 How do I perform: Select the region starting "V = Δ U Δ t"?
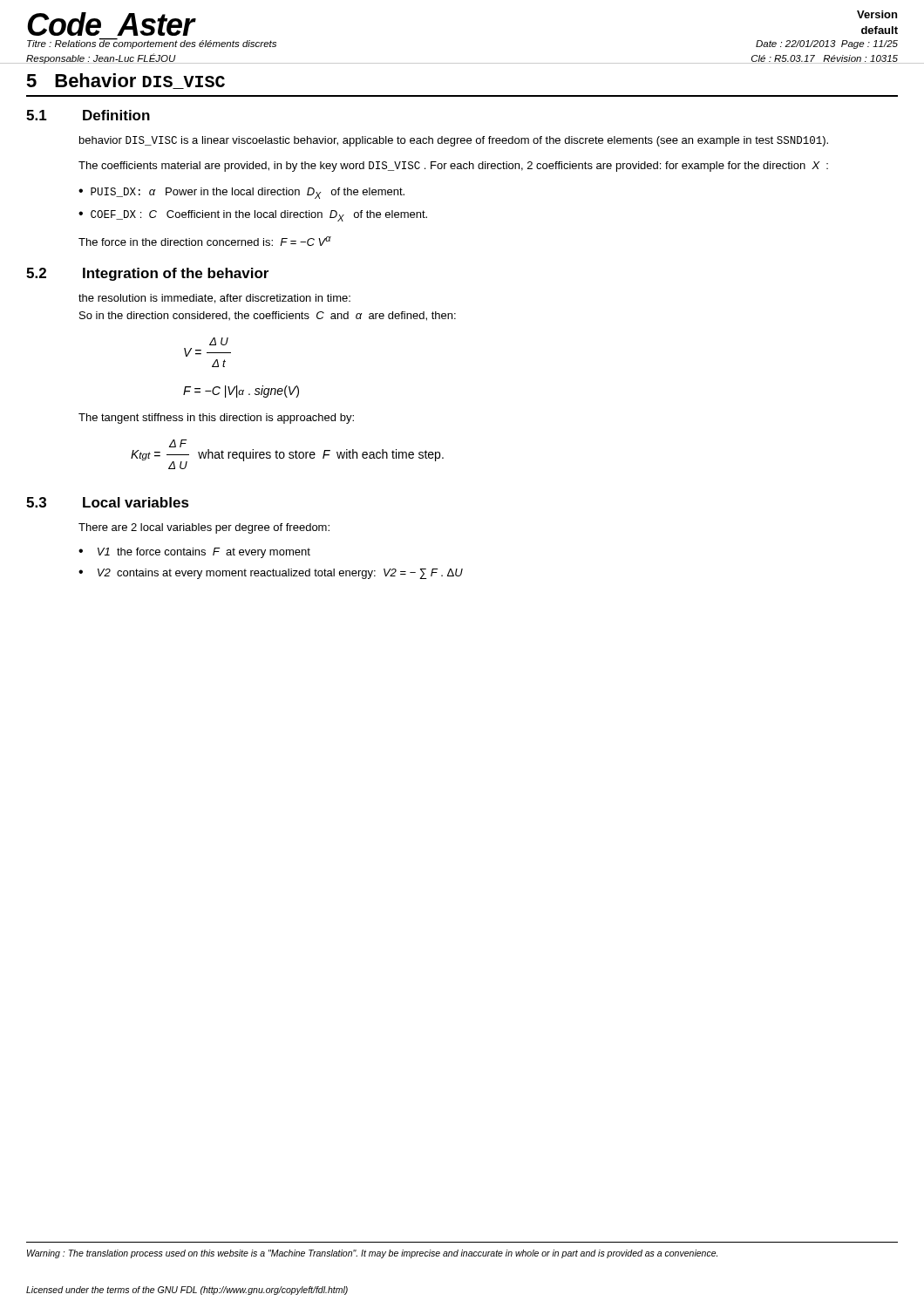[x=219, y=341]
